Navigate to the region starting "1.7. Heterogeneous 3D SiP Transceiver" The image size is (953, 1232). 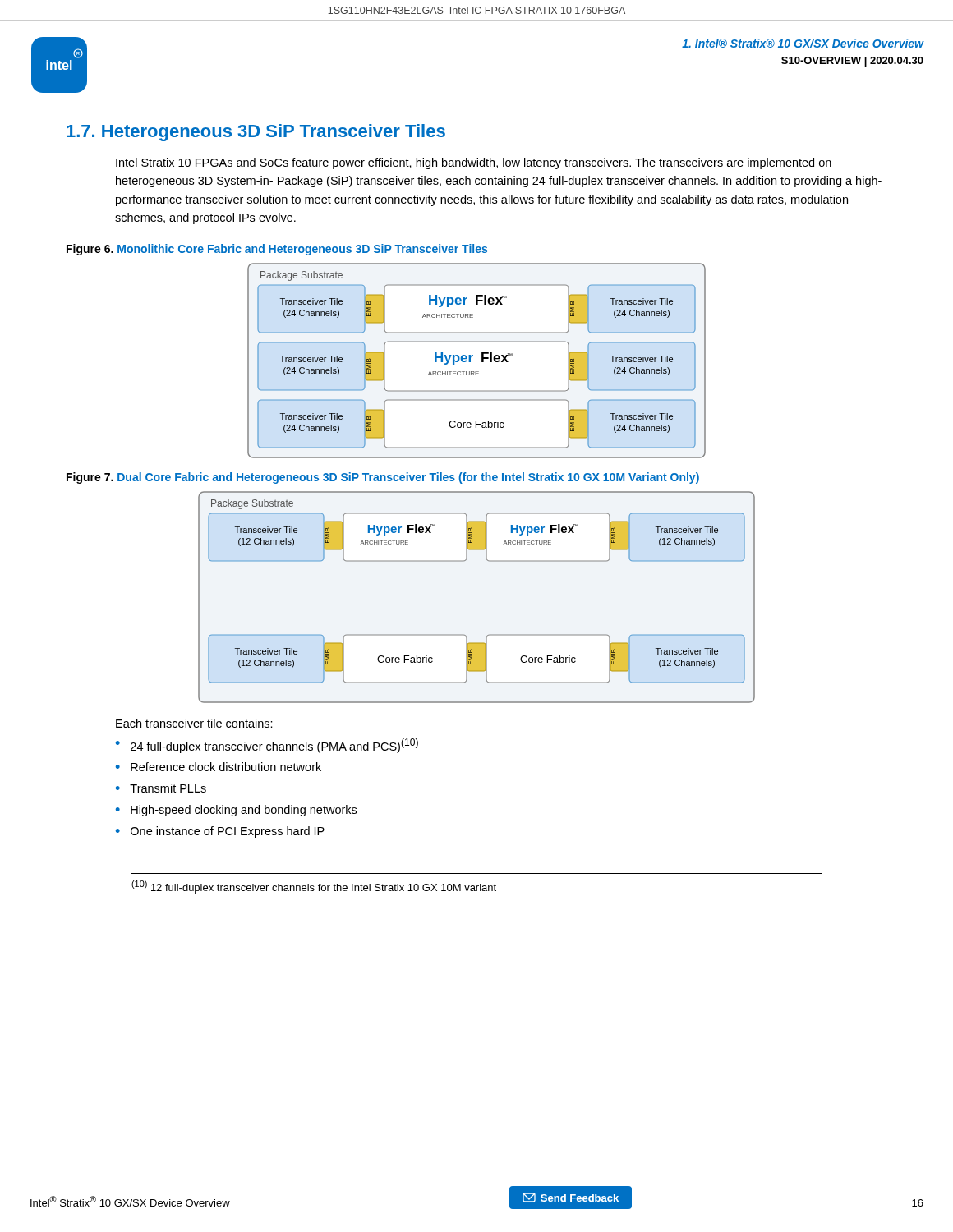256,131
